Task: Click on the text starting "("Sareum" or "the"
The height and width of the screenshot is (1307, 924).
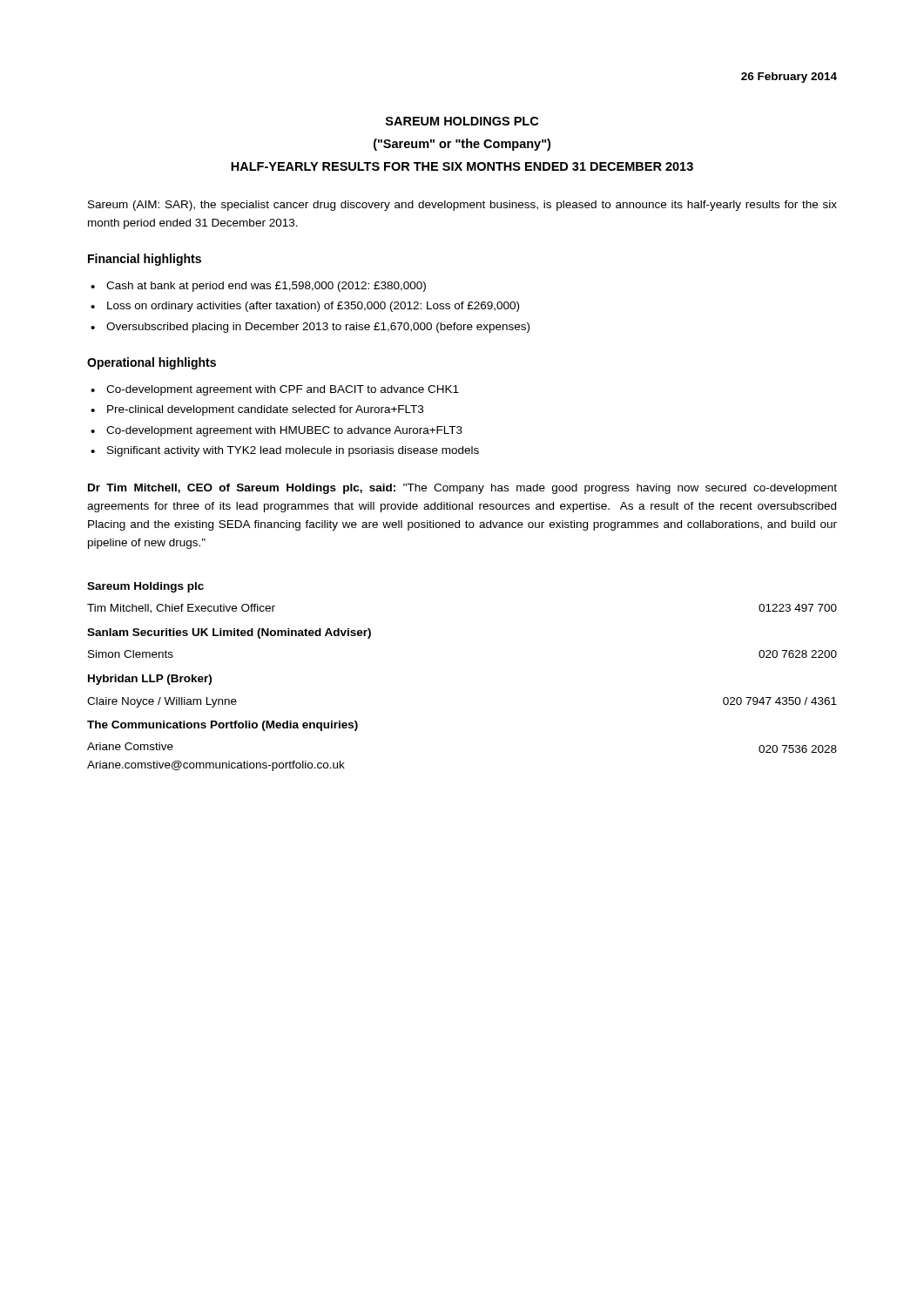Action: coord(462,144)
